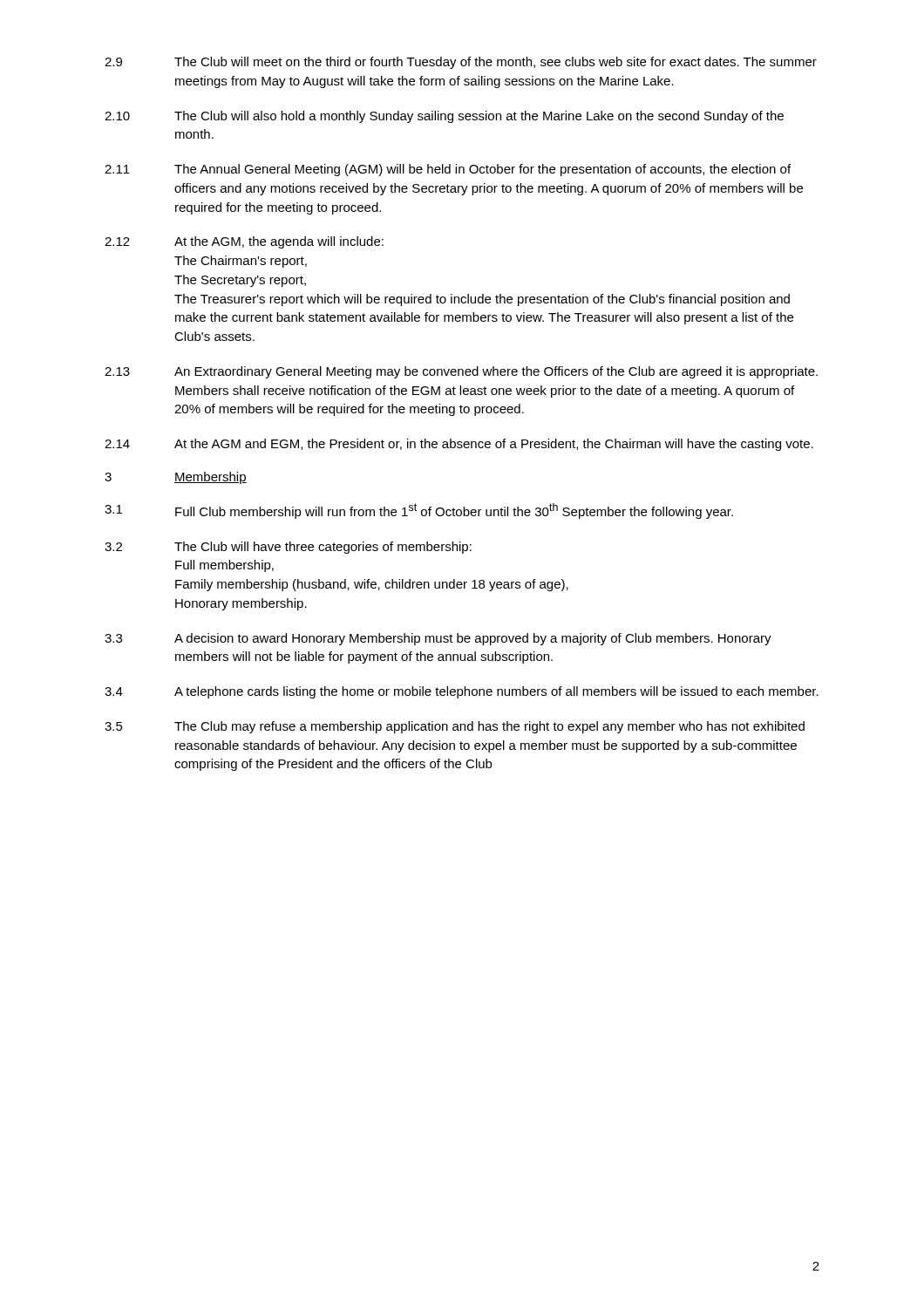The height and width of the screenshot is (1308, 924).
Task: Find the list item that reads "2.12 At the AGM, the agenda will"
Action: tap(462, 289)
